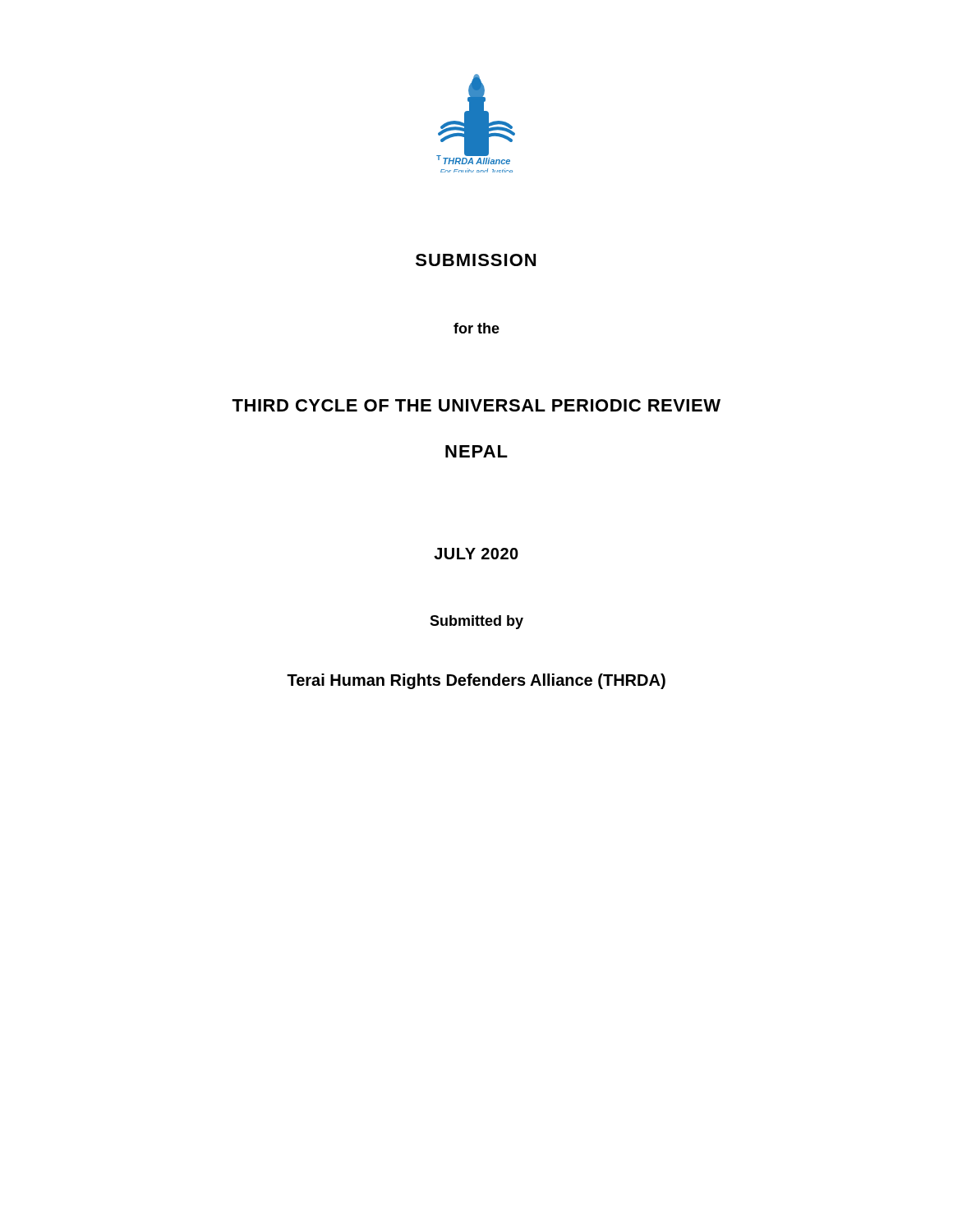
Task: Select the title that says "Submitted by"
Action: pyautogui.click(x=476, y=621)
